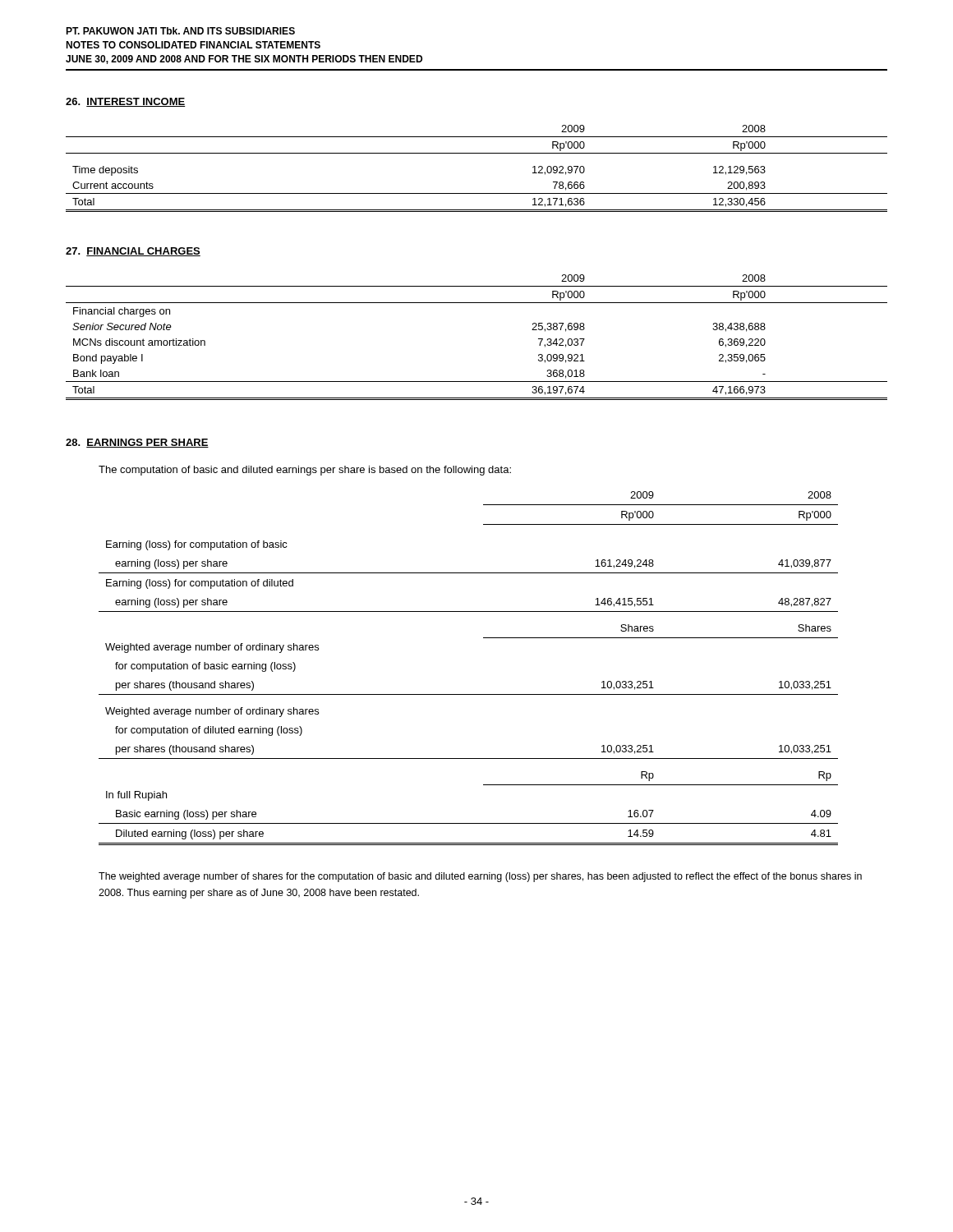The image size is (953, 1232).
Task: Find the block on this page that starts "The computation of basic and diluted earnings per"
Action: pyautogui.click(x=305, y=469)
